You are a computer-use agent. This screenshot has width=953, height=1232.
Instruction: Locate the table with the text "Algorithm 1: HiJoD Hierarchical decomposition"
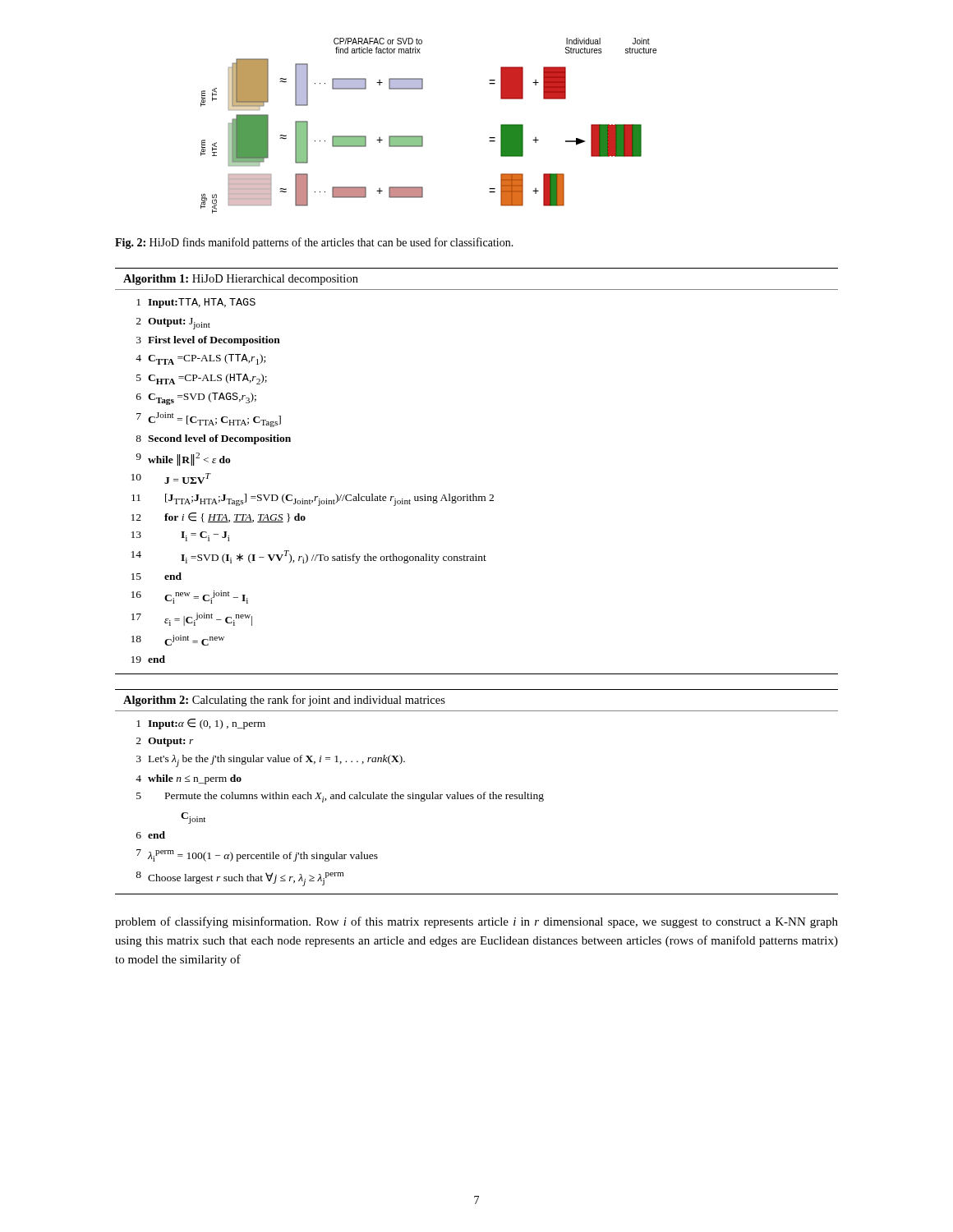coord(476,471)
